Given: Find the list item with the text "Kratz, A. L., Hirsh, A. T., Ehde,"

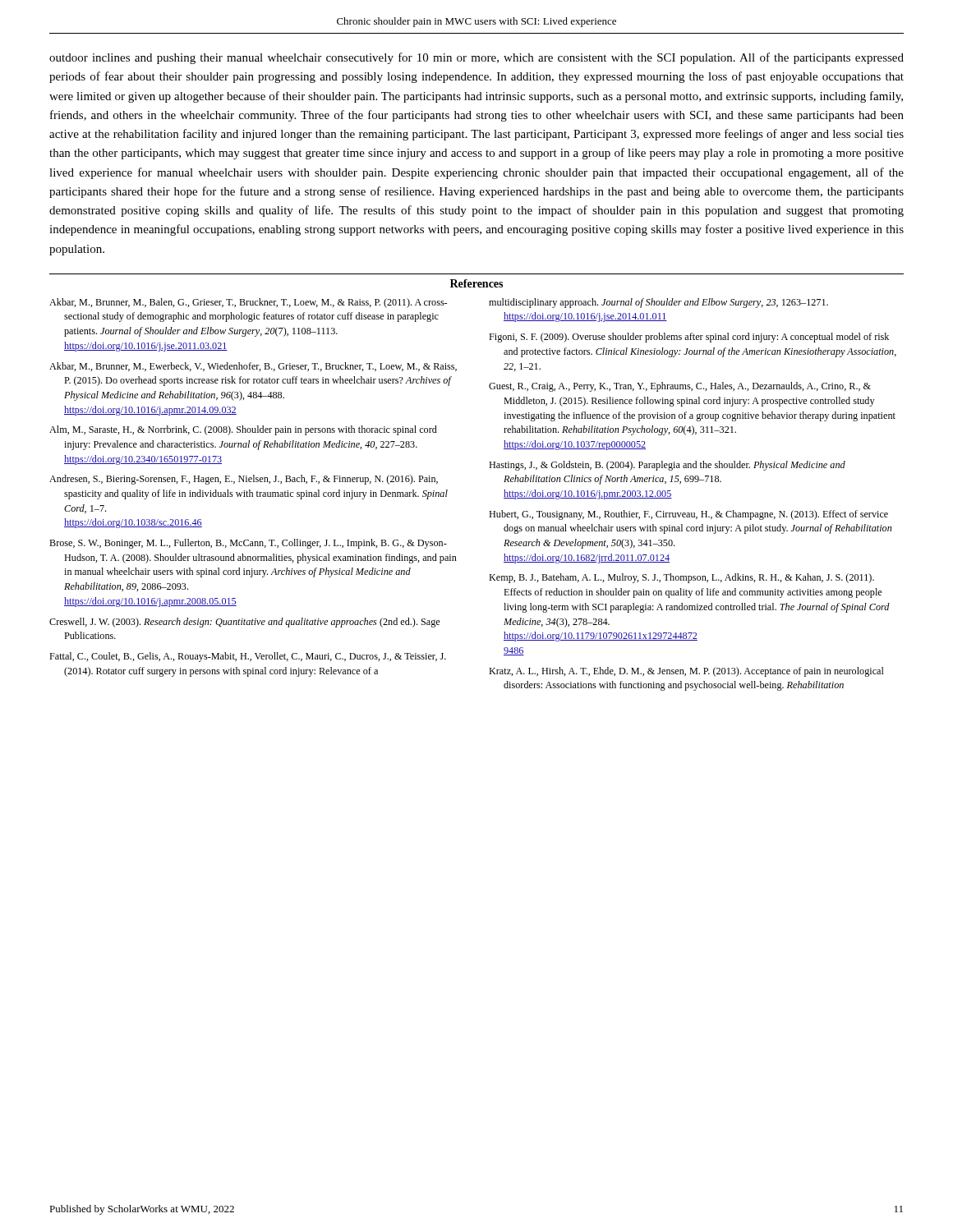Looking at the screenshot, I should point(686,678).
